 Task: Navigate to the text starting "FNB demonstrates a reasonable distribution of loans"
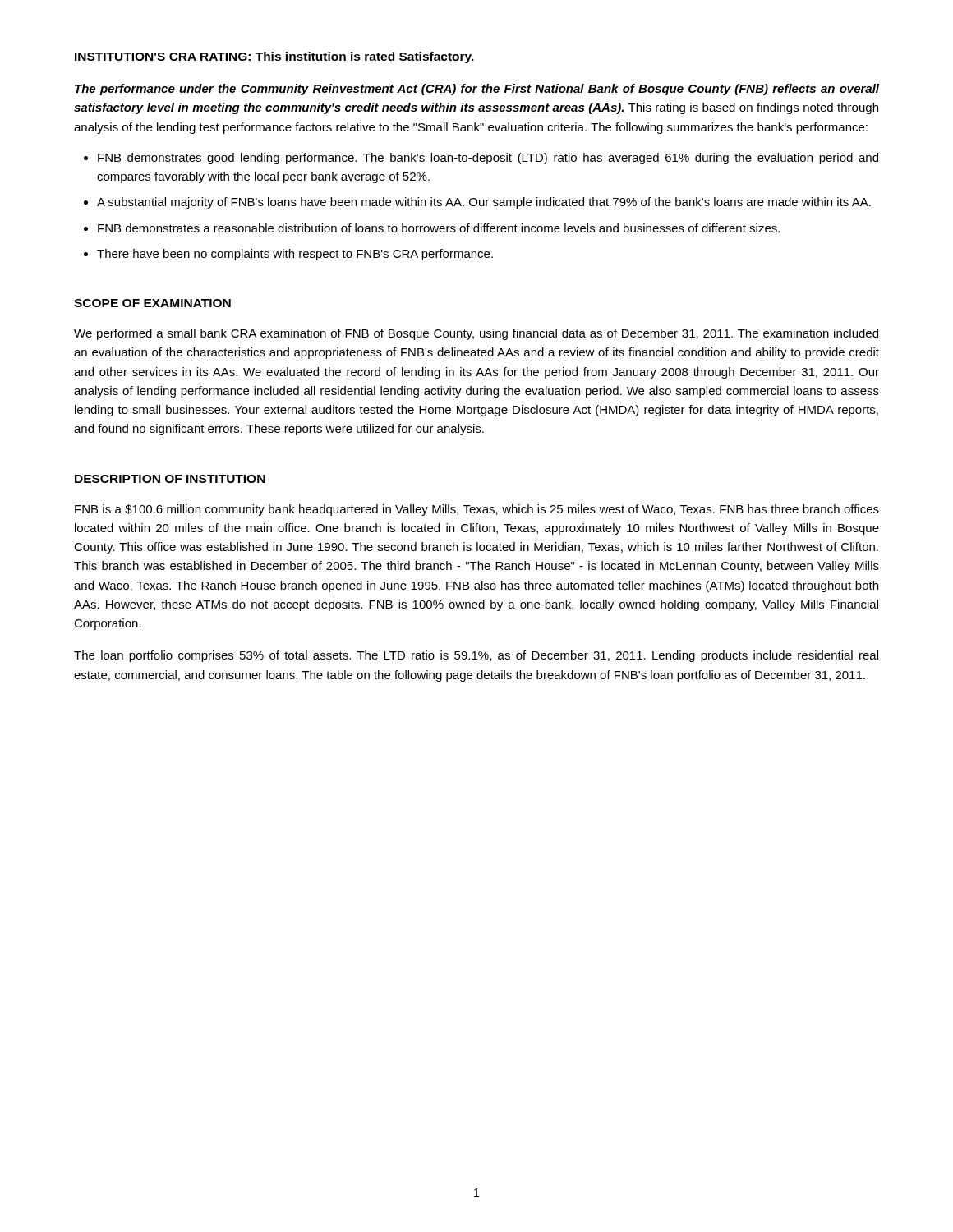tap(439, 227)
